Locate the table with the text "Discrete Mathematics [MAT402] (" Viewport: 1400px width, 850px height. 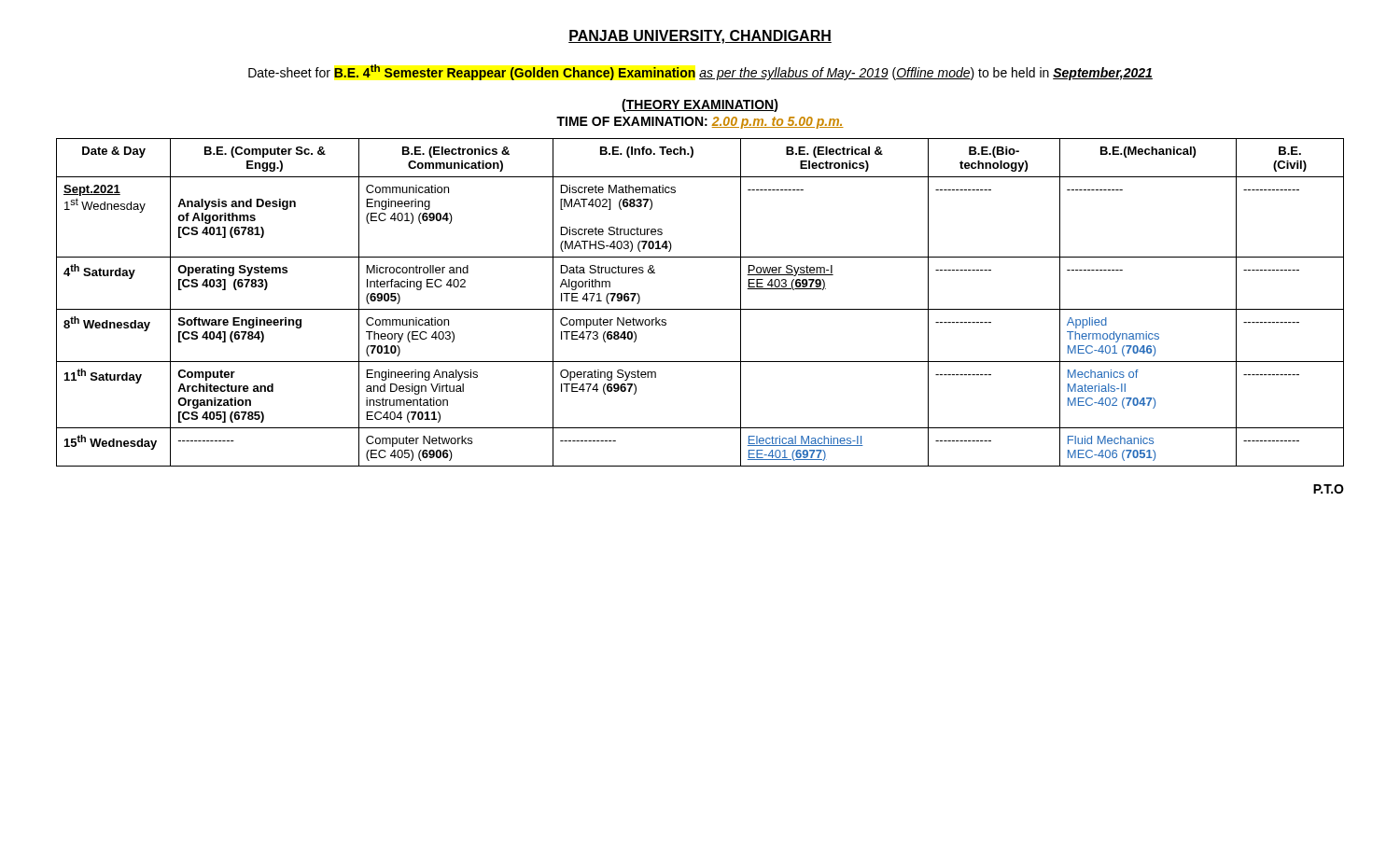[700, 302]
